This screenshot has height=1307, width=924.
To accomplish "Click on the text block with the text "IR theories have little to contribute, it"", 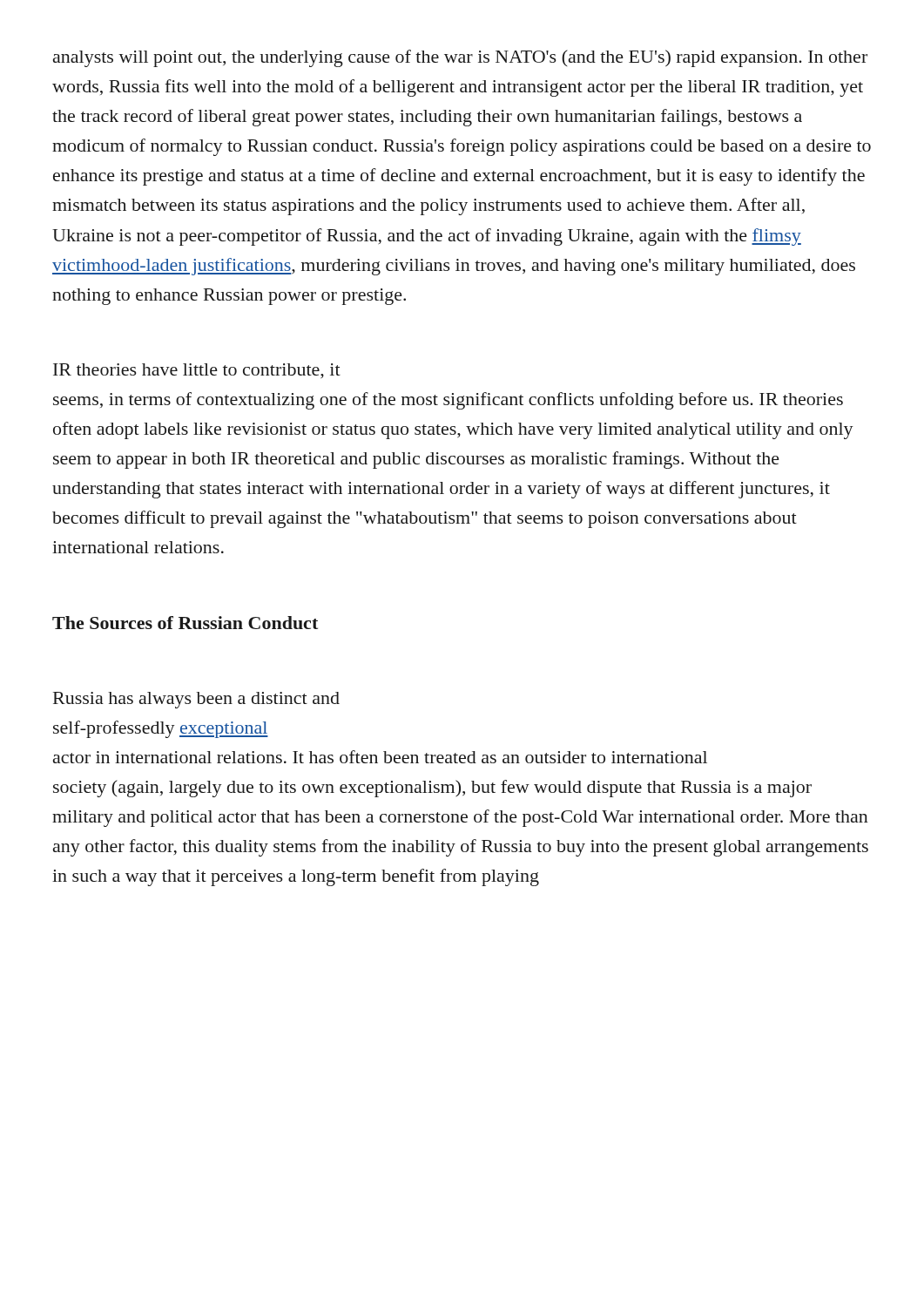I will pyautogui.click(x=453, y=458).
